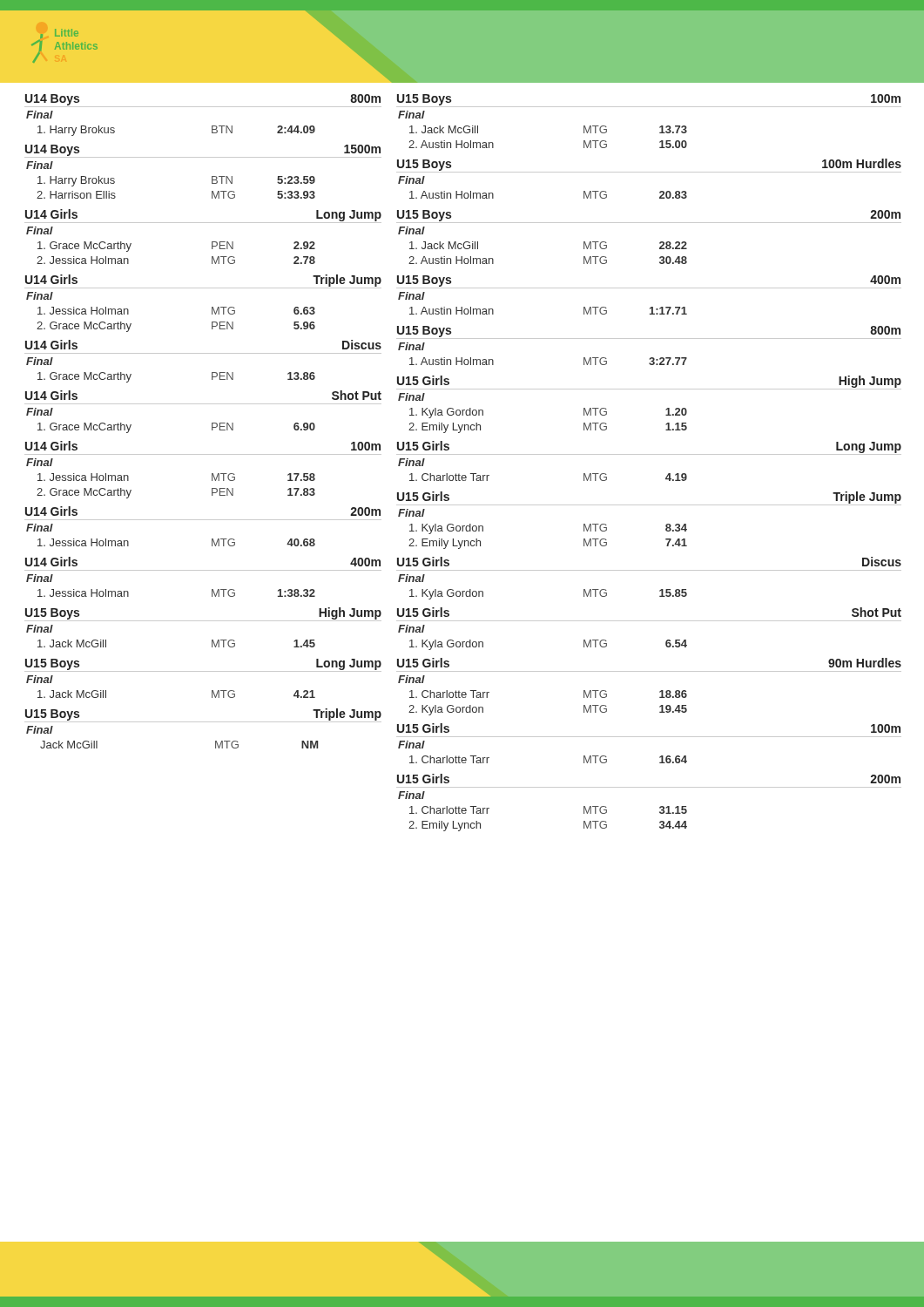Find the table that mentions "U15 Boys100m Final 1. Jack"
The height and width of the screenshot is (1307, 924).
coord(649,122)
